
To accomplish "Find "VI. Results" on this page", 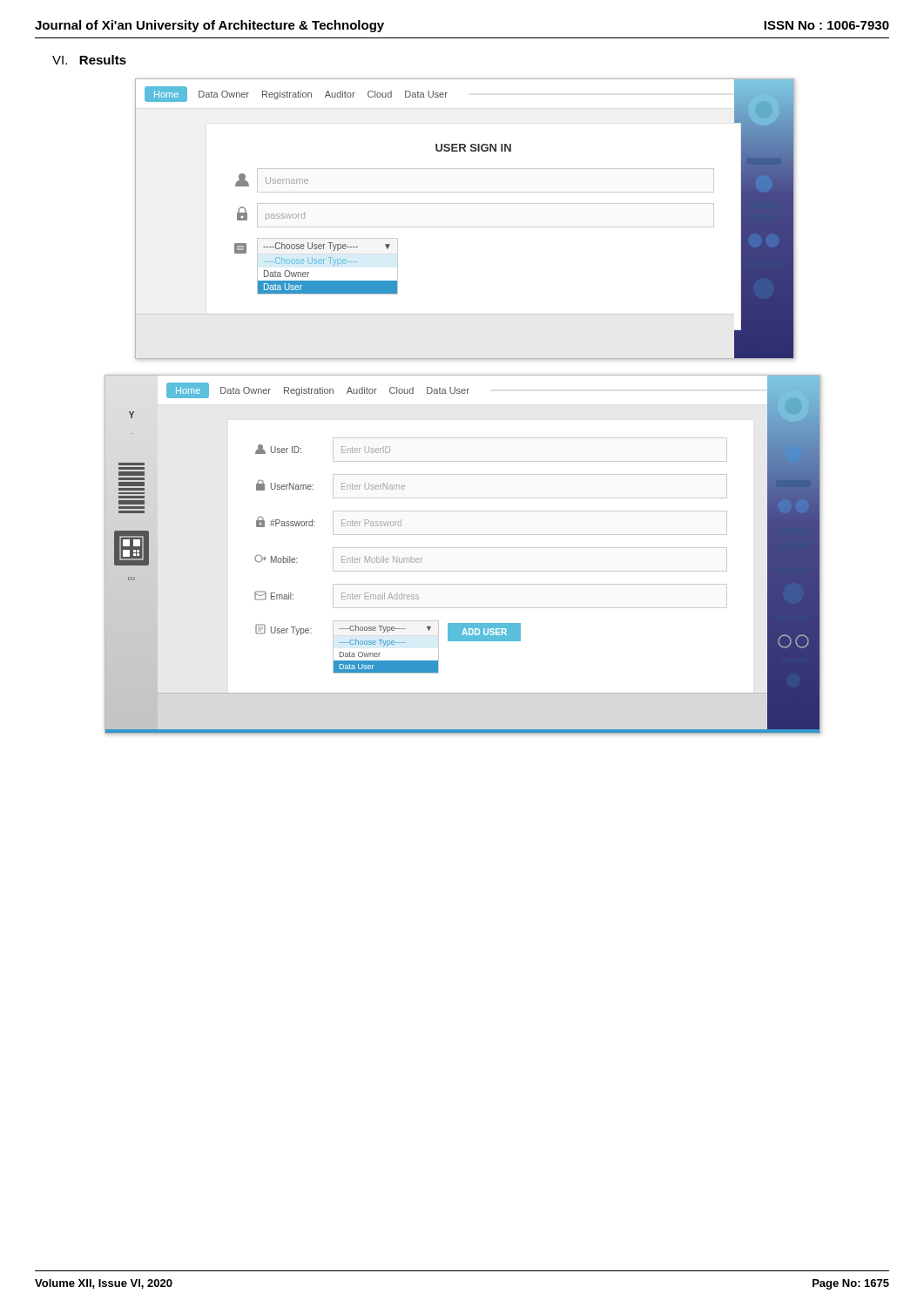I will pos(89,60).
